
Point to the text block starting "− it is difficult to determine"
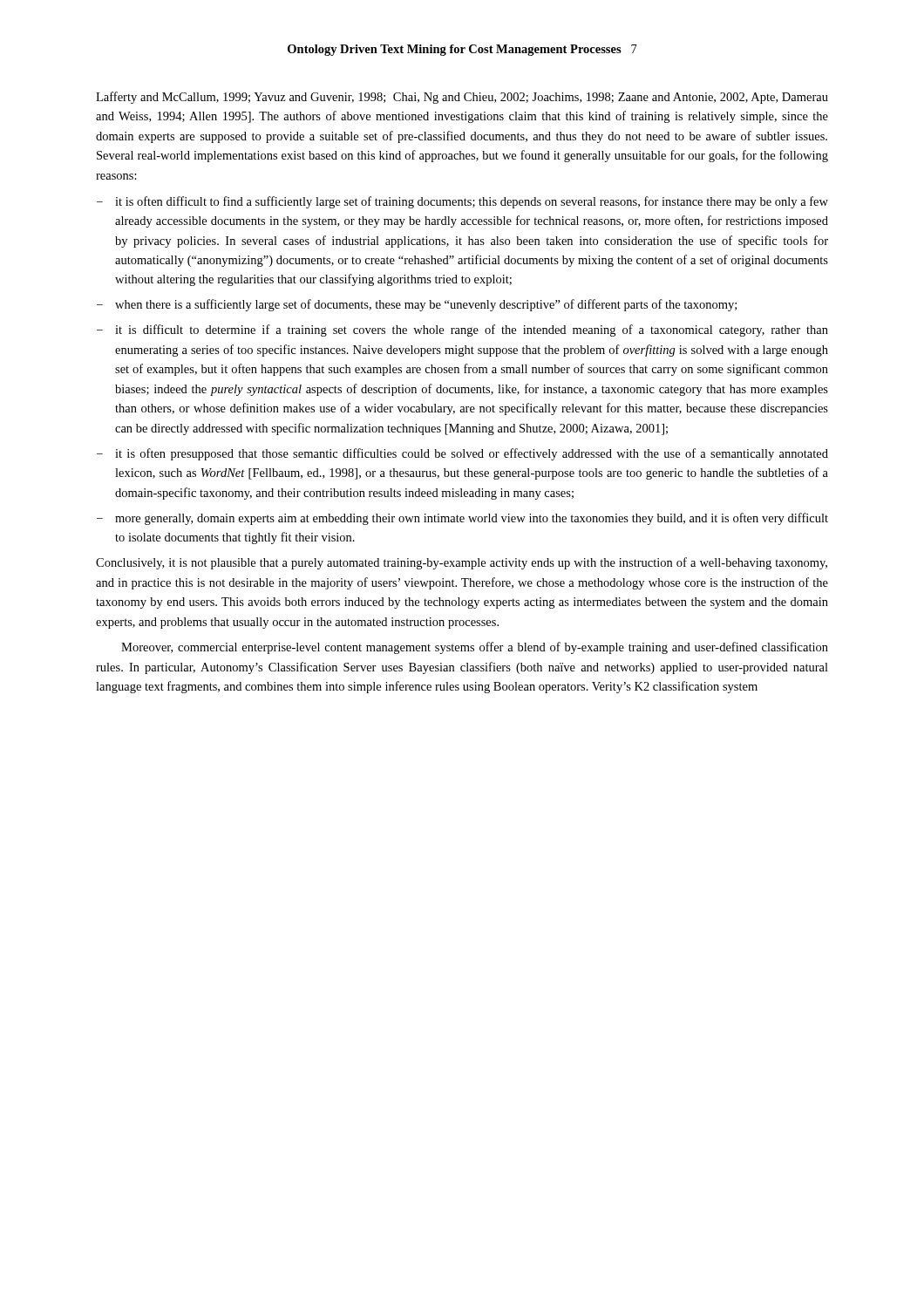point(462,379)
